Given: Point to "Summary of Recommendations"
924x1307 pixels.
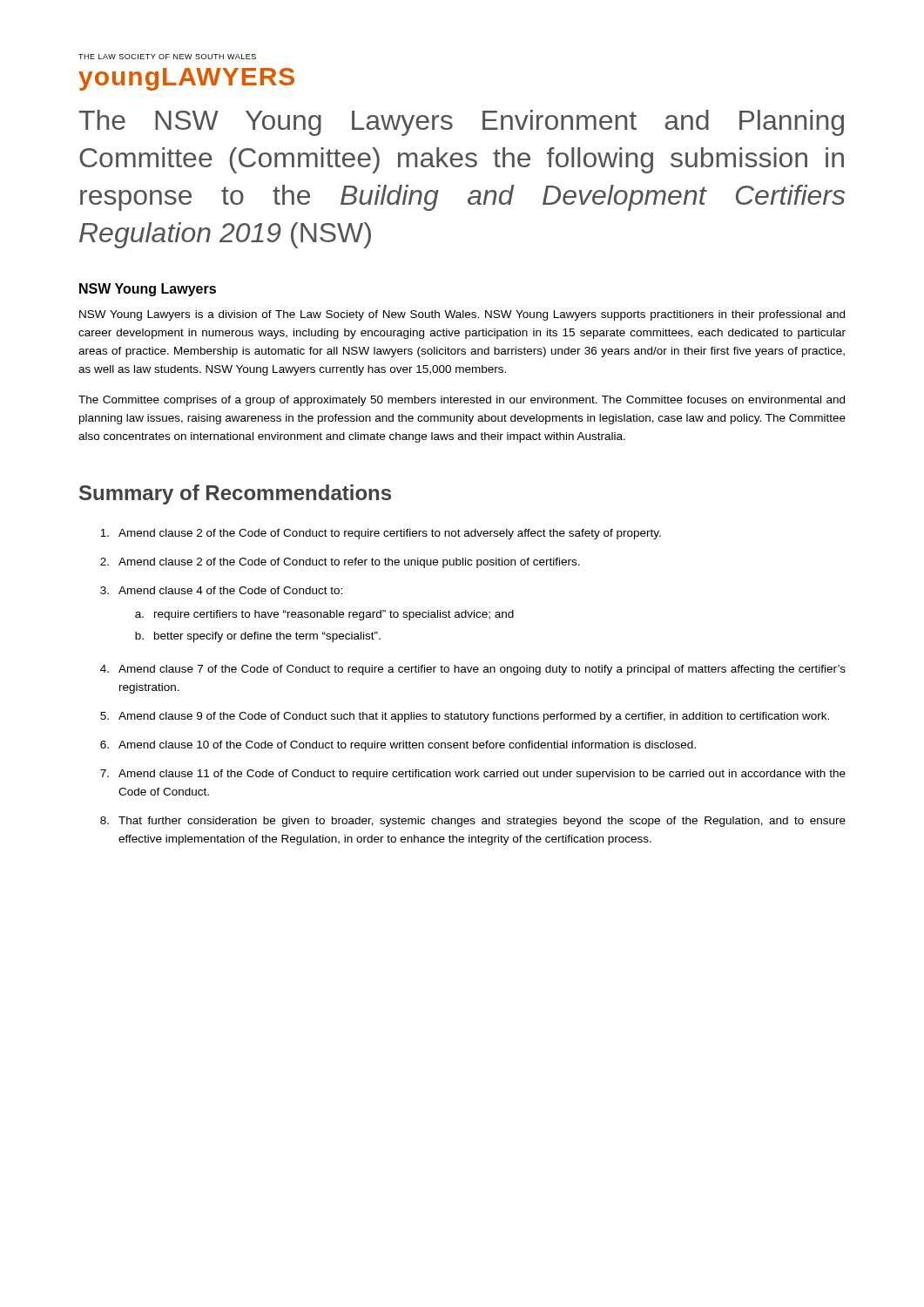Looking at the screenshot, I should coord(235,493).
